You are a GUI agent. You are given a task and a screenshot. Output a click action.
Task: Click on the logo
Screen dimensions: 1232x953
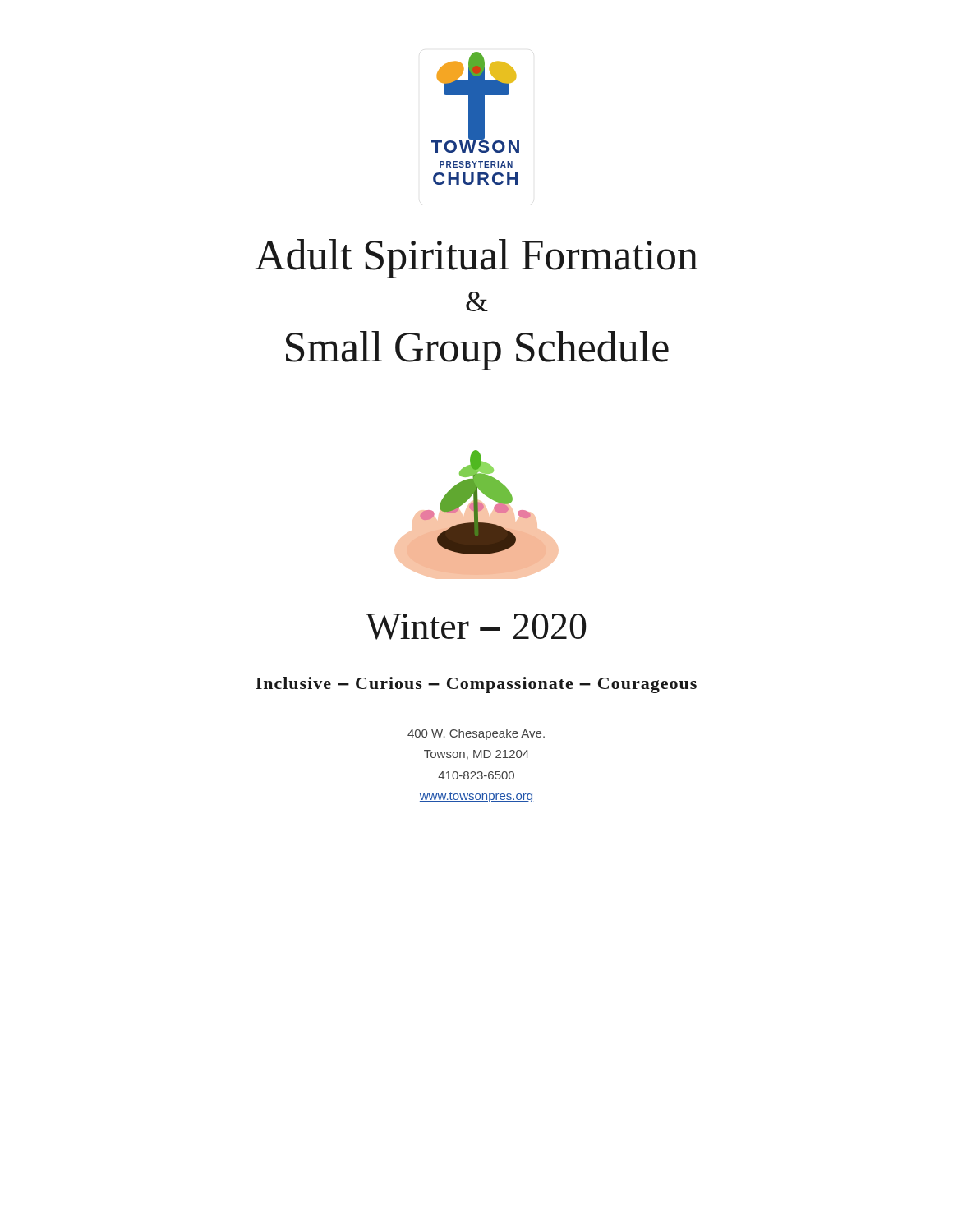(x=476, y=123)
